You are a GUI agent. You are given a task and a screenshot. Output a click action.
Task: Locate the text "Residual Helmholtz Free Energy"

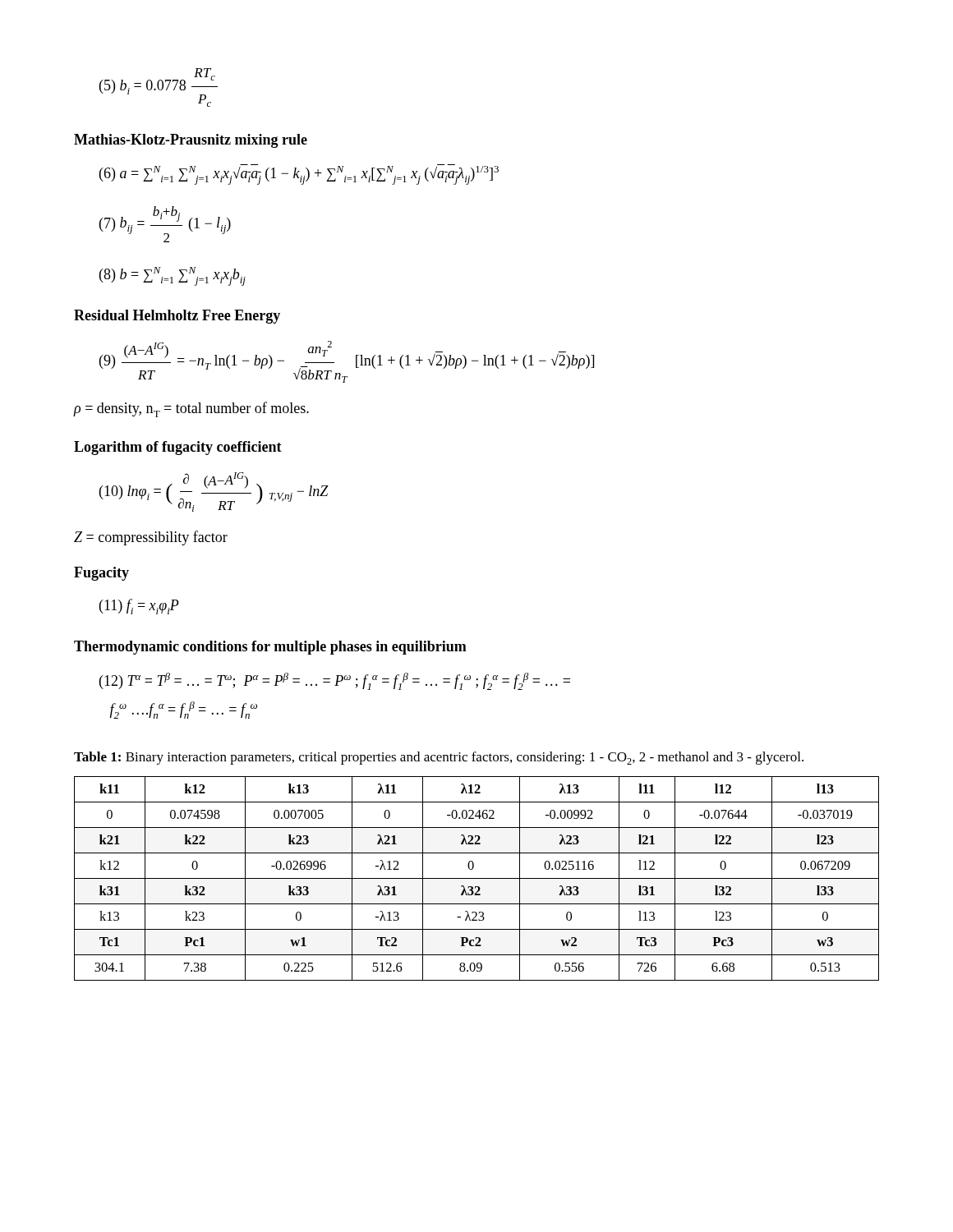pos(177,315)
